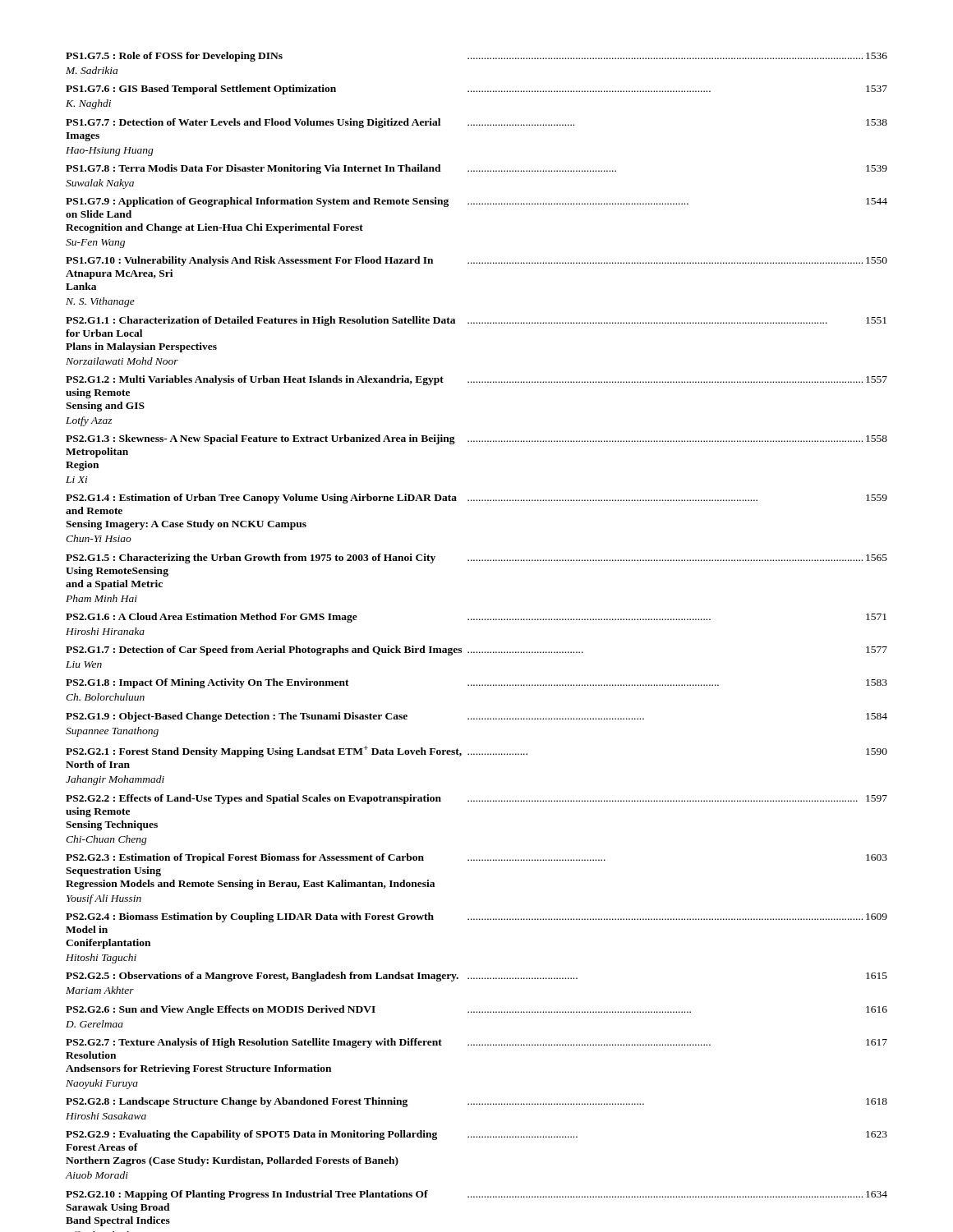Click on the region starting "PS1.G7.10 : Vulnerability Analysis And"
The width and height of the screenshot is (953, 1232).
pyautogui.click(x=476, y=261)
